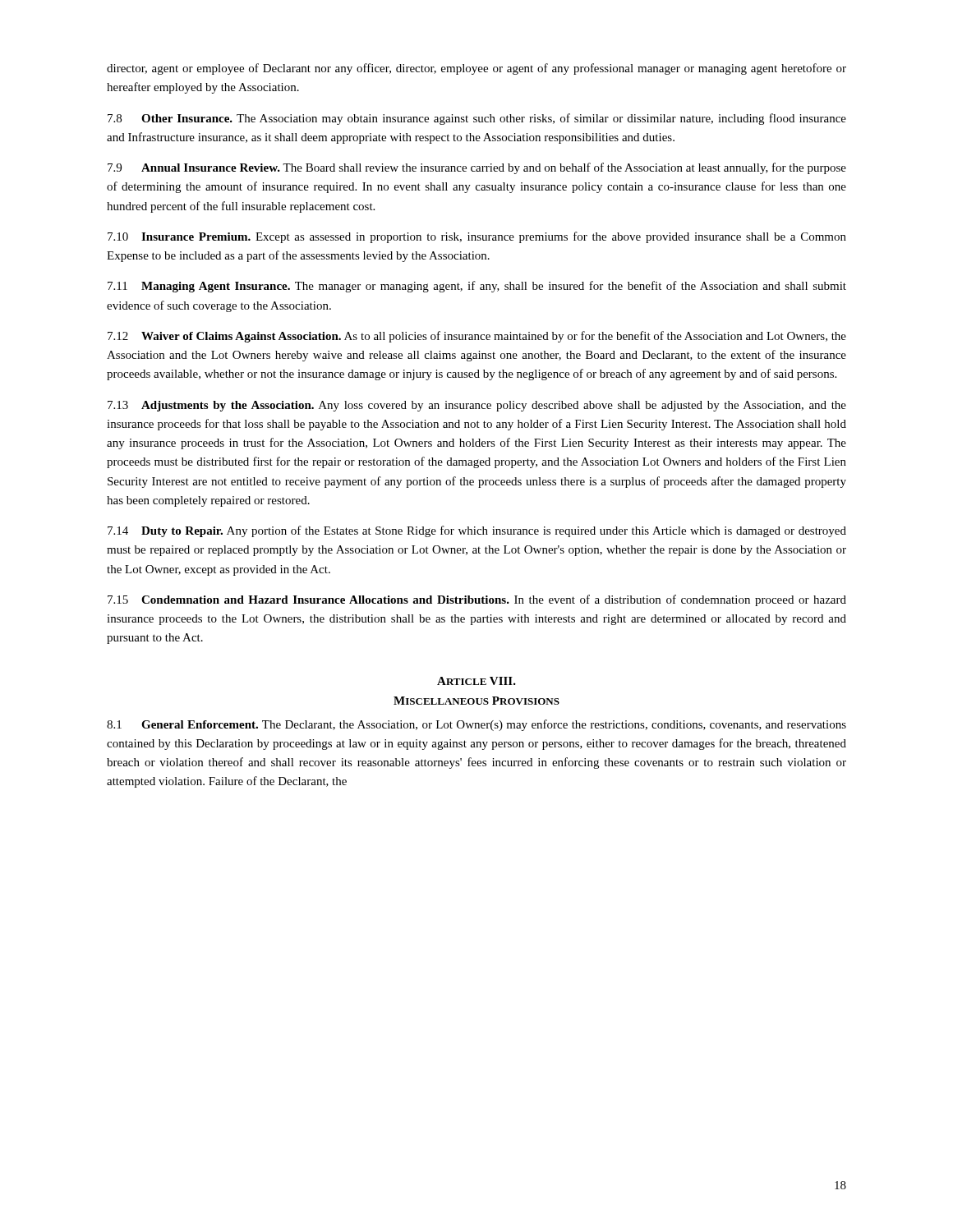Click on the text block that says "12Waiver of Claims Against Association. As to all"
The height and width of the screenshot is (1232, 953).
pyautogui.click(x=476, y=354)
